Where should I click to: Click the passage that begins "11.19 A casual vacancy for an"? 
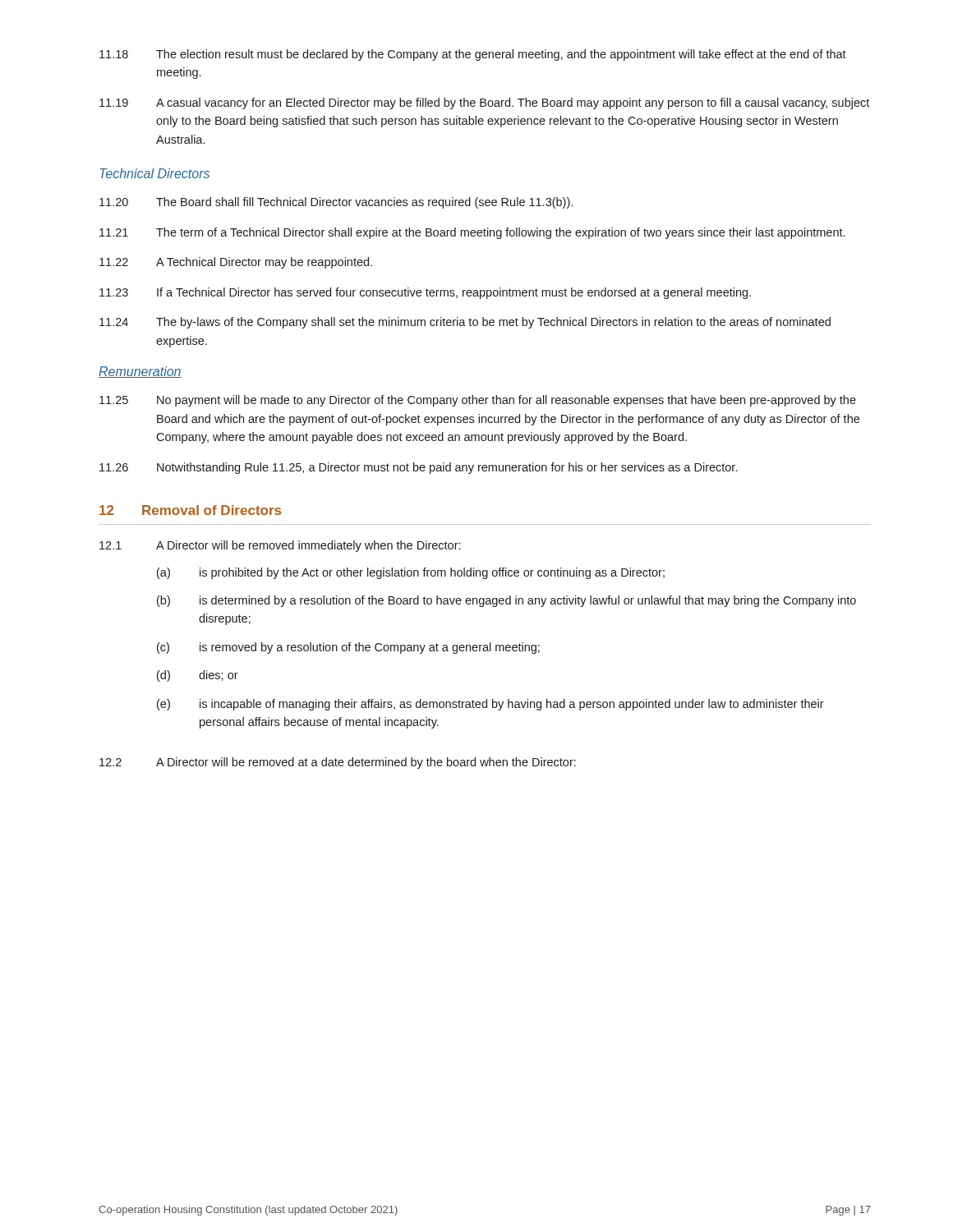pyautogui.click(x=485, y=121)
